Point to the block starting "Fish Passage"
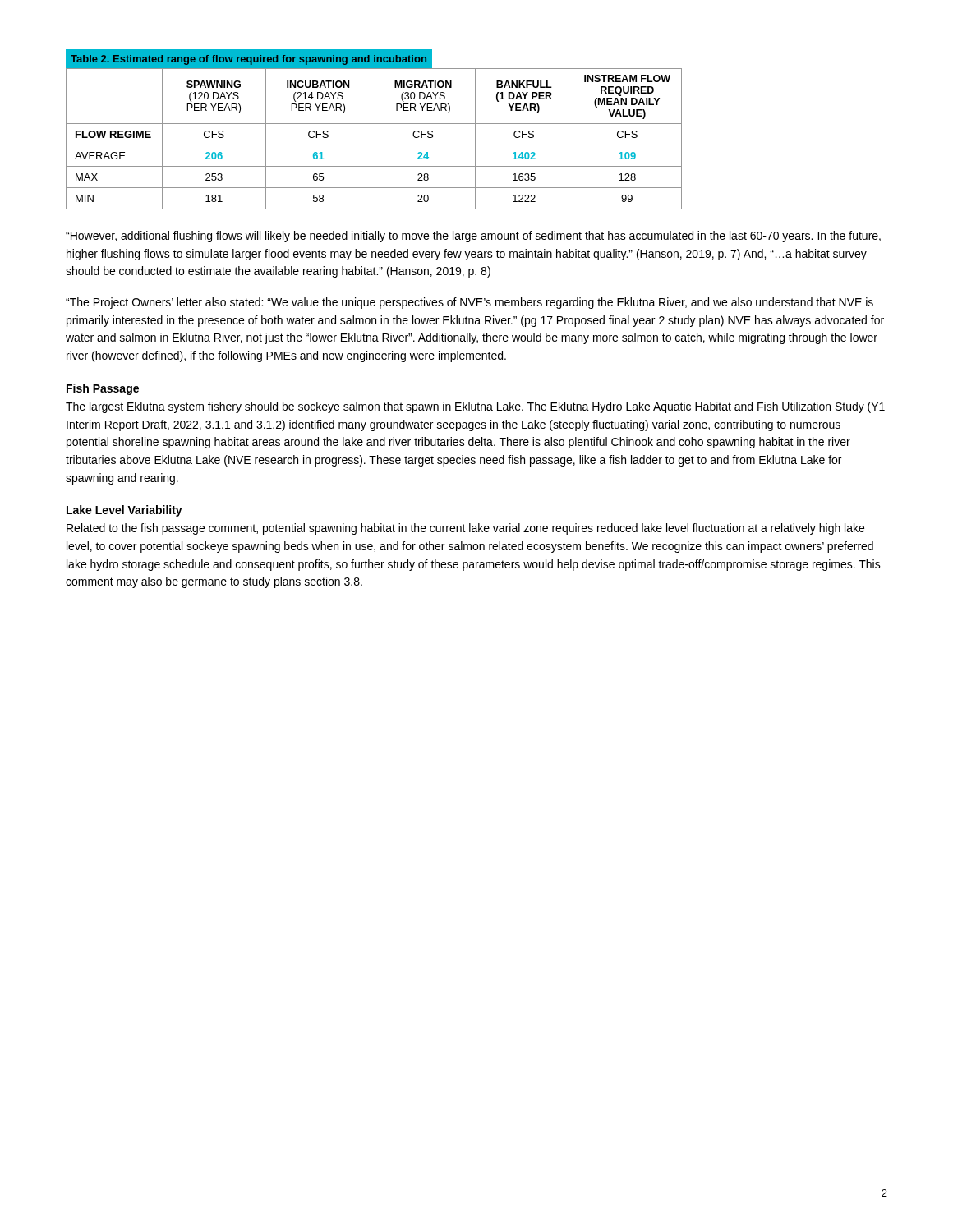 click(102, 388)
